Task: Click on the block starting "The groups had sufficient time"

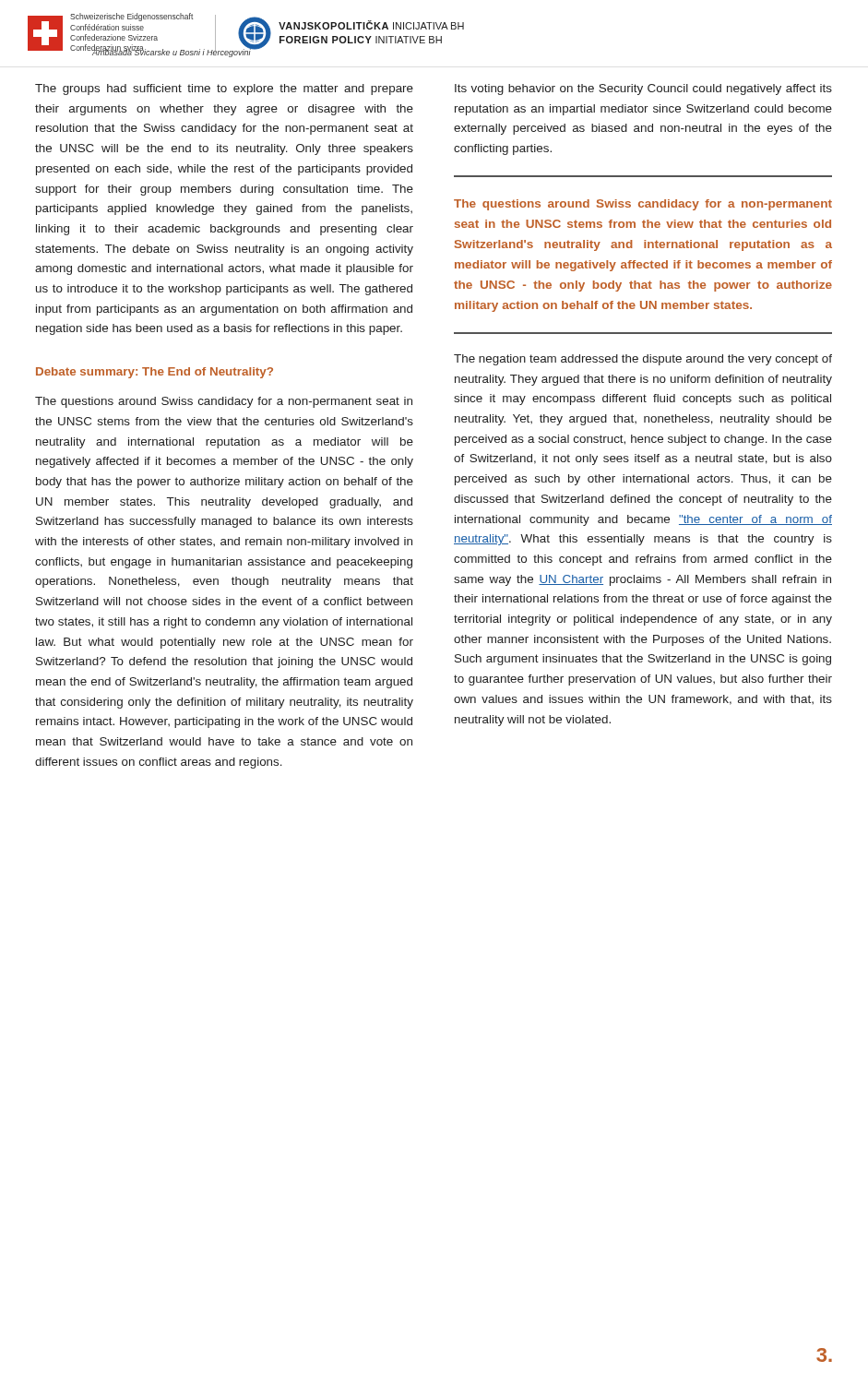Action: click(x=224, y=208)
